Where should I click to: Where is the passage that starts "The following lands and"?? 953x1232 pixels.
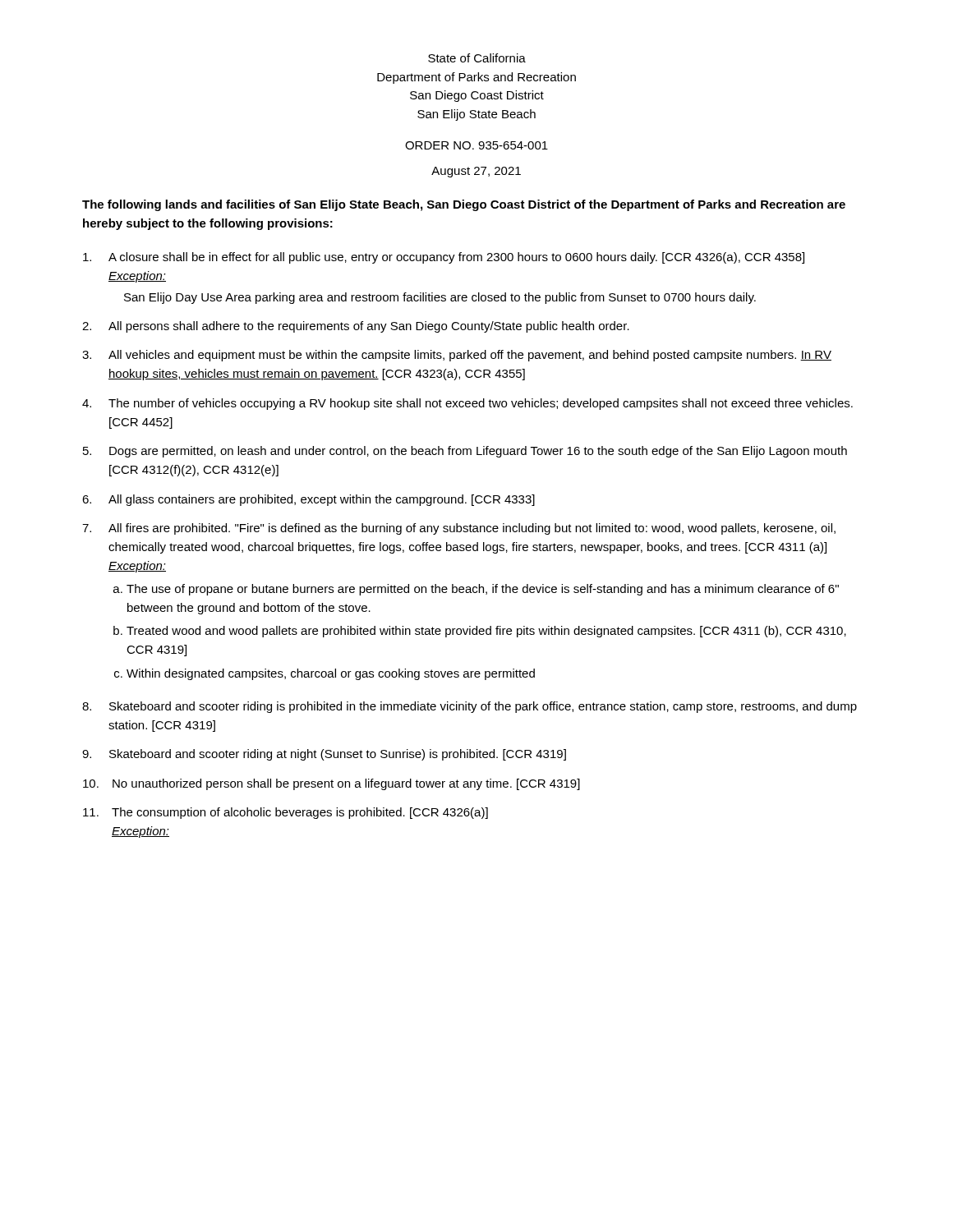(x=464, y=213)
